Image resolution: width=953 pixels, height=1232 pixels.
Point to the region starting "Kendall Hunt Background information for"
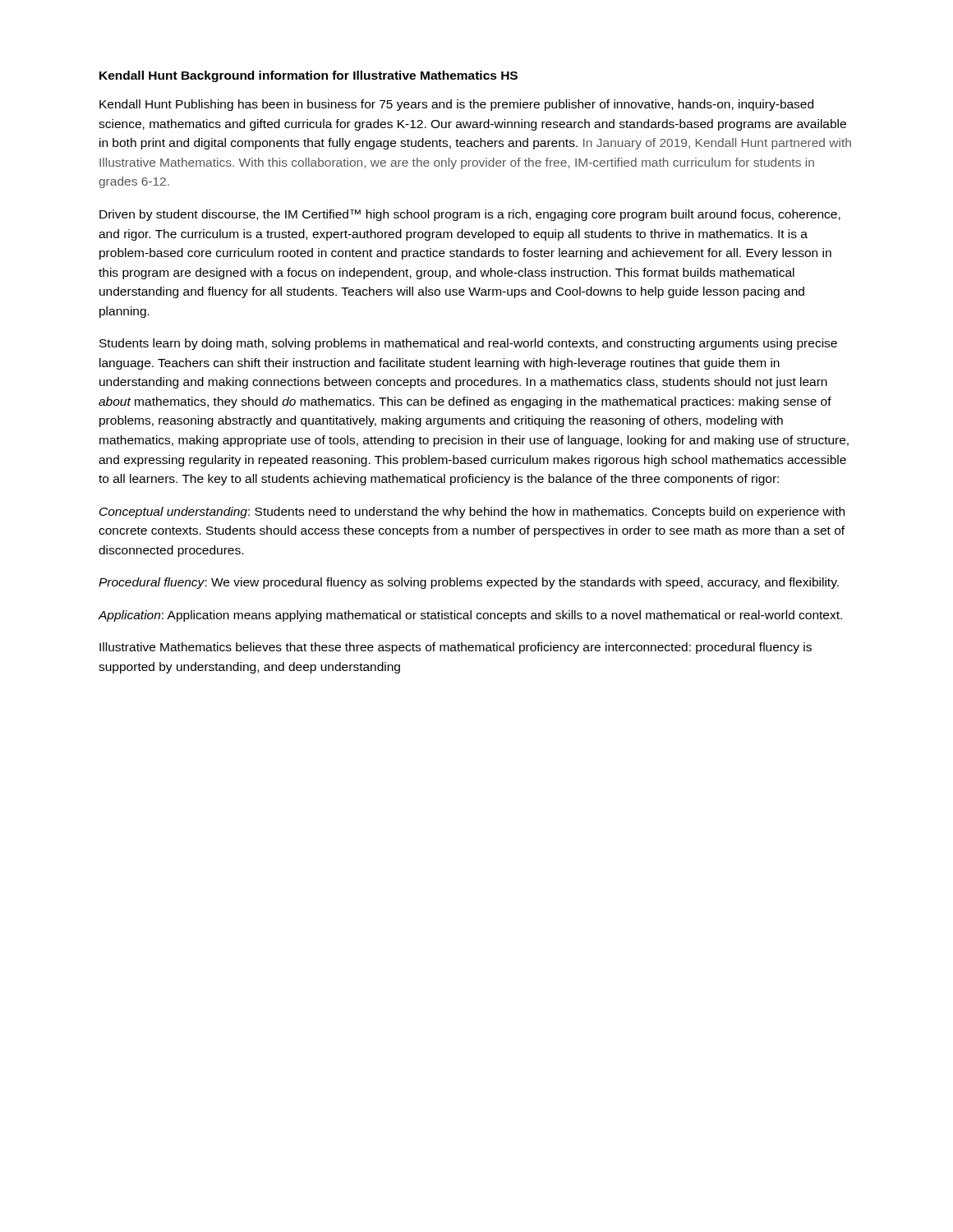pyautogui.click(x=308, y=75)
